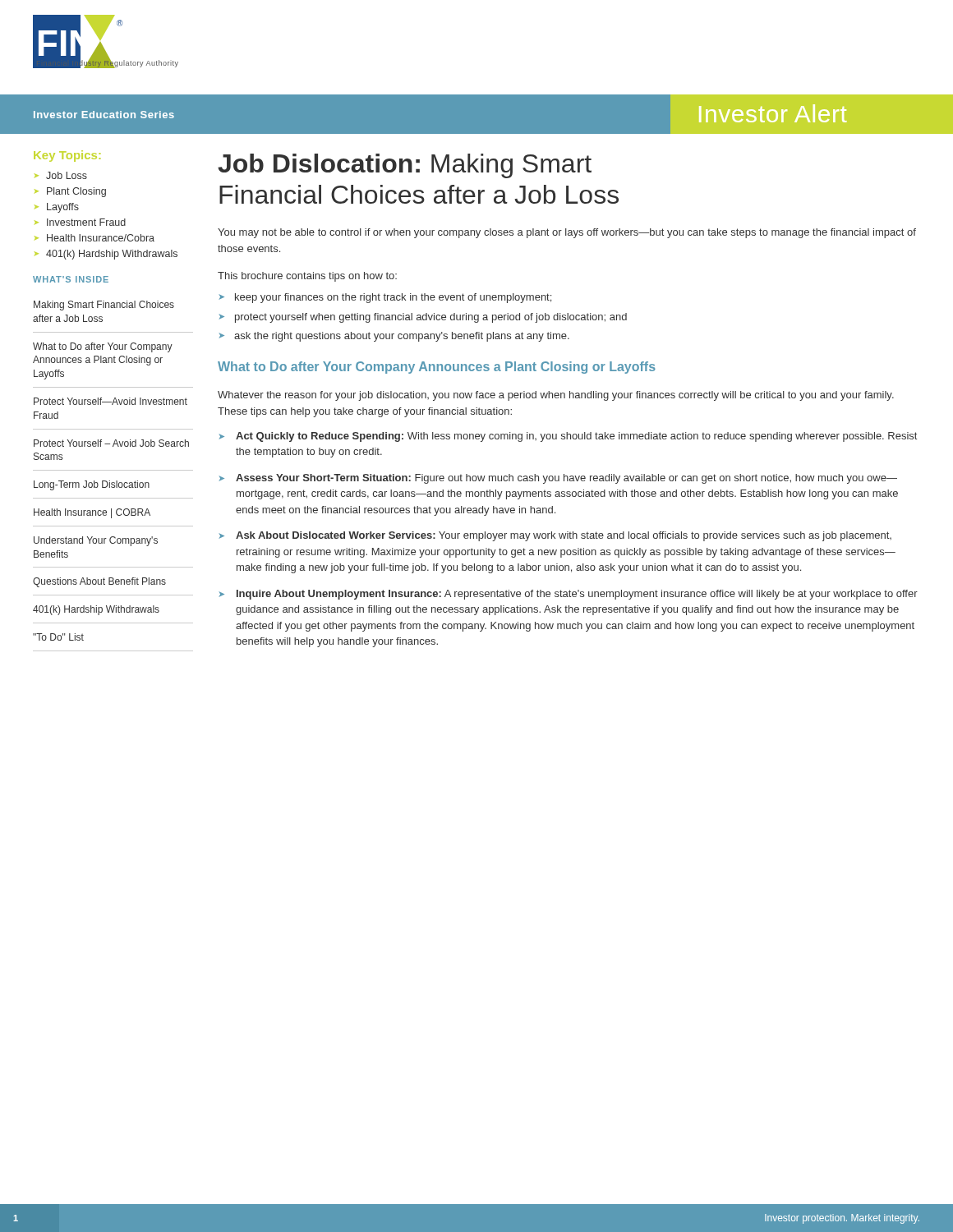953x1232 pixels.
Task: Locate the list item that reads "Long-Term Job Dislocation"
Action: 91,485
